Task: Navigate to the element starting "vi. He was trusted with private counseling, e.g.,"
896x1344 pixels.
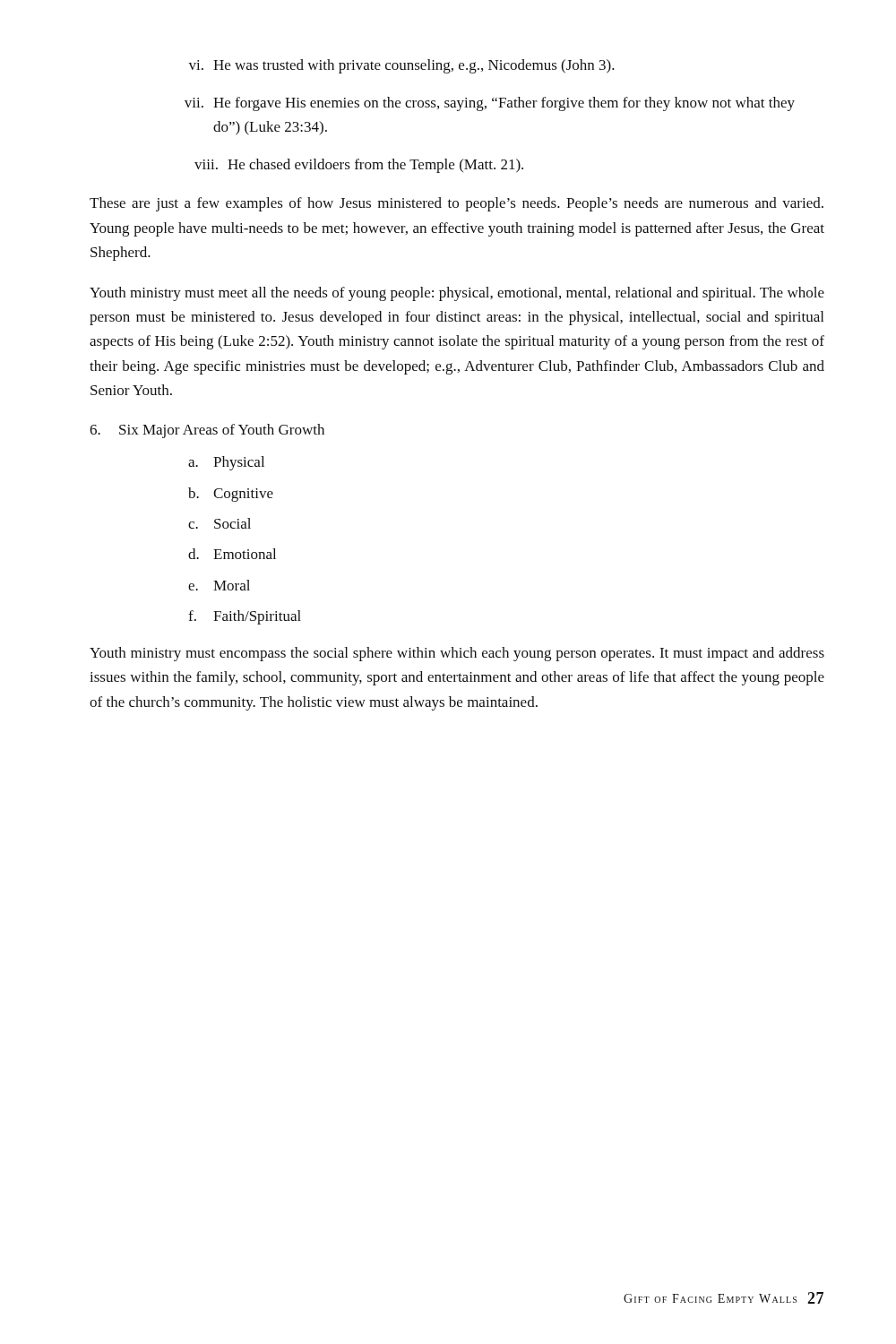Action: [493, 66]
